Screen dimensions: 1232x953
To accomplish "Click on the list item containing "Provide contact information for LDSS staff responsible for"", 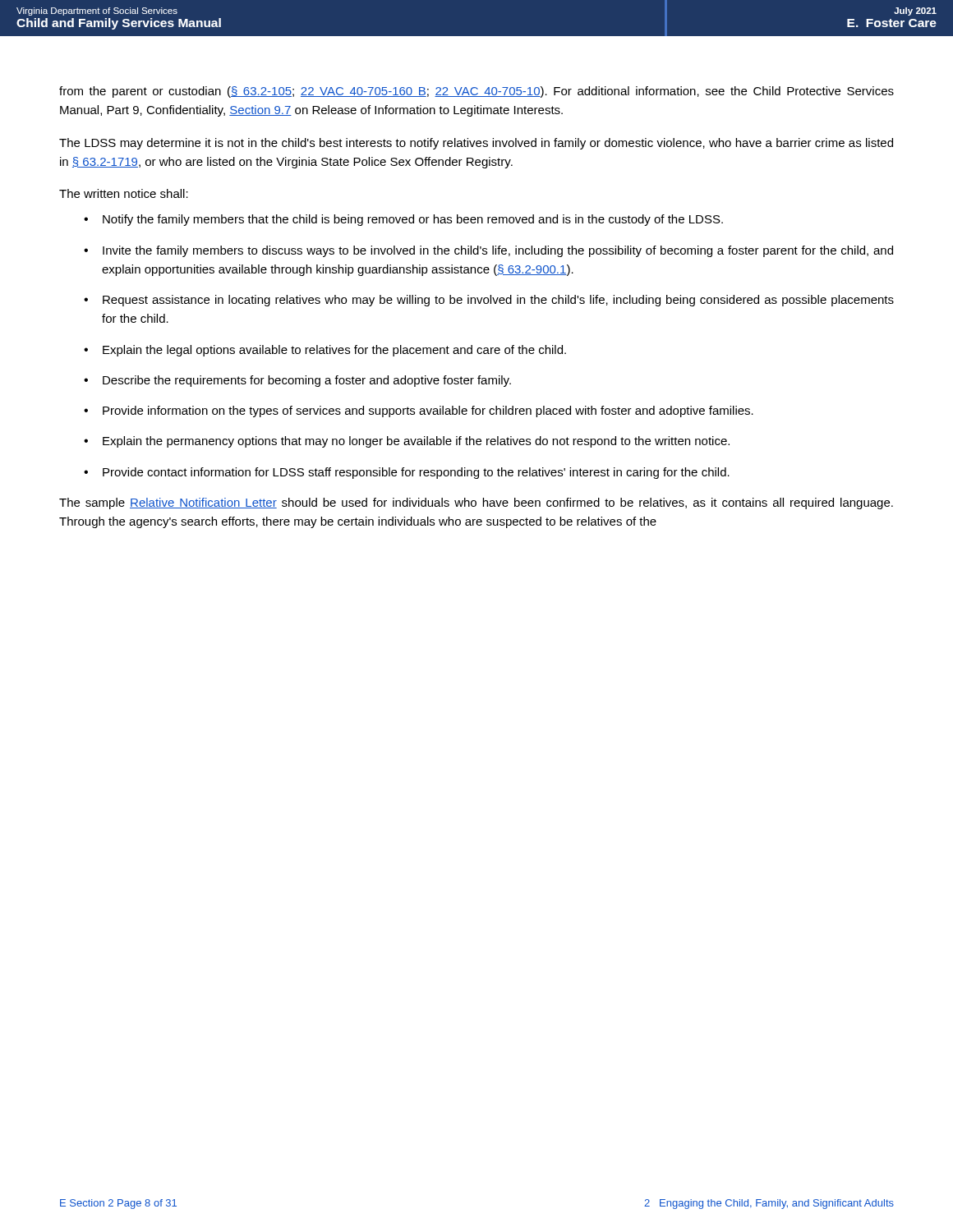I will [x=416, y=471].
